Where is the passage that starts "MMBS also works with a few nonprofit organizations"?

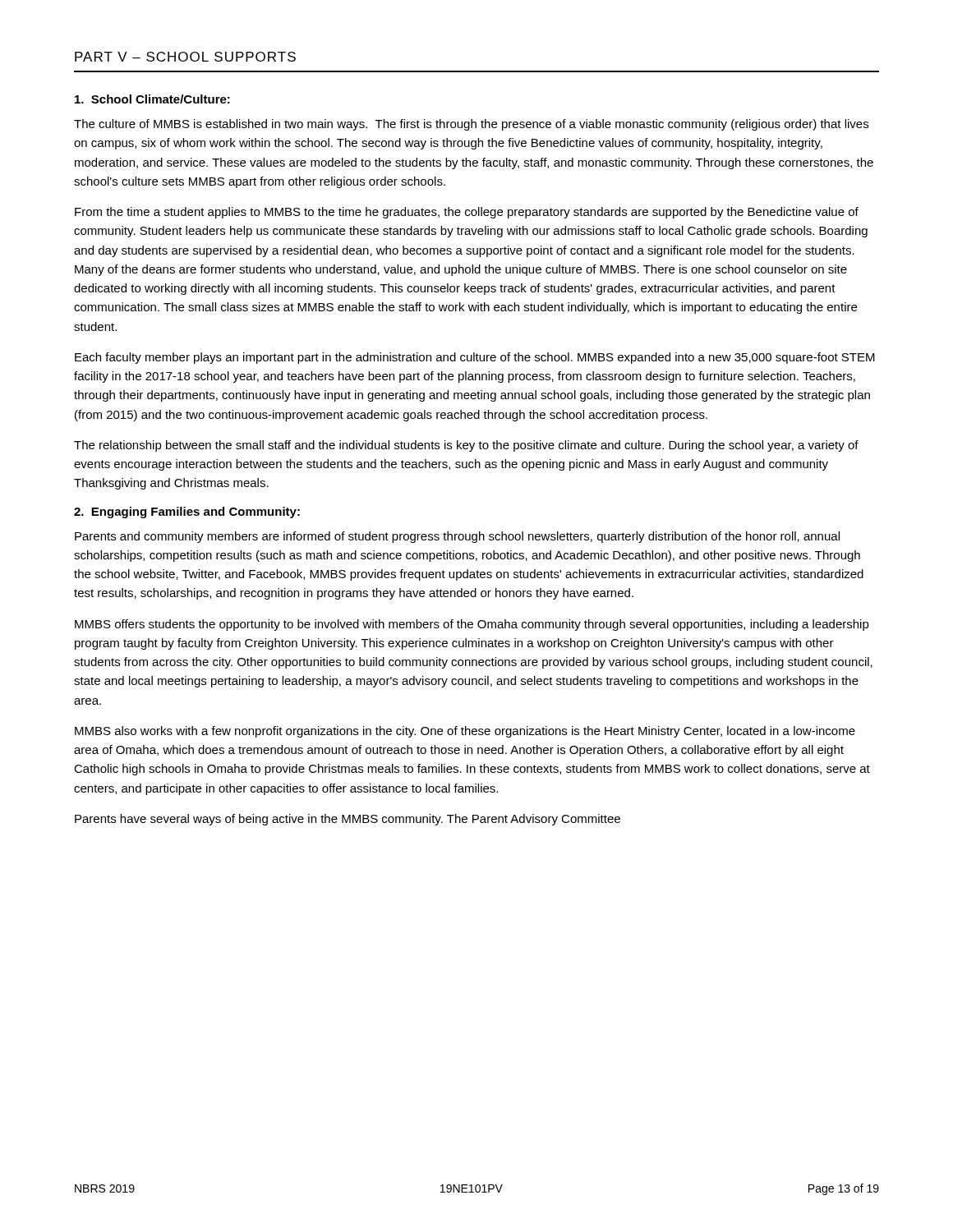tap(472, 759)
